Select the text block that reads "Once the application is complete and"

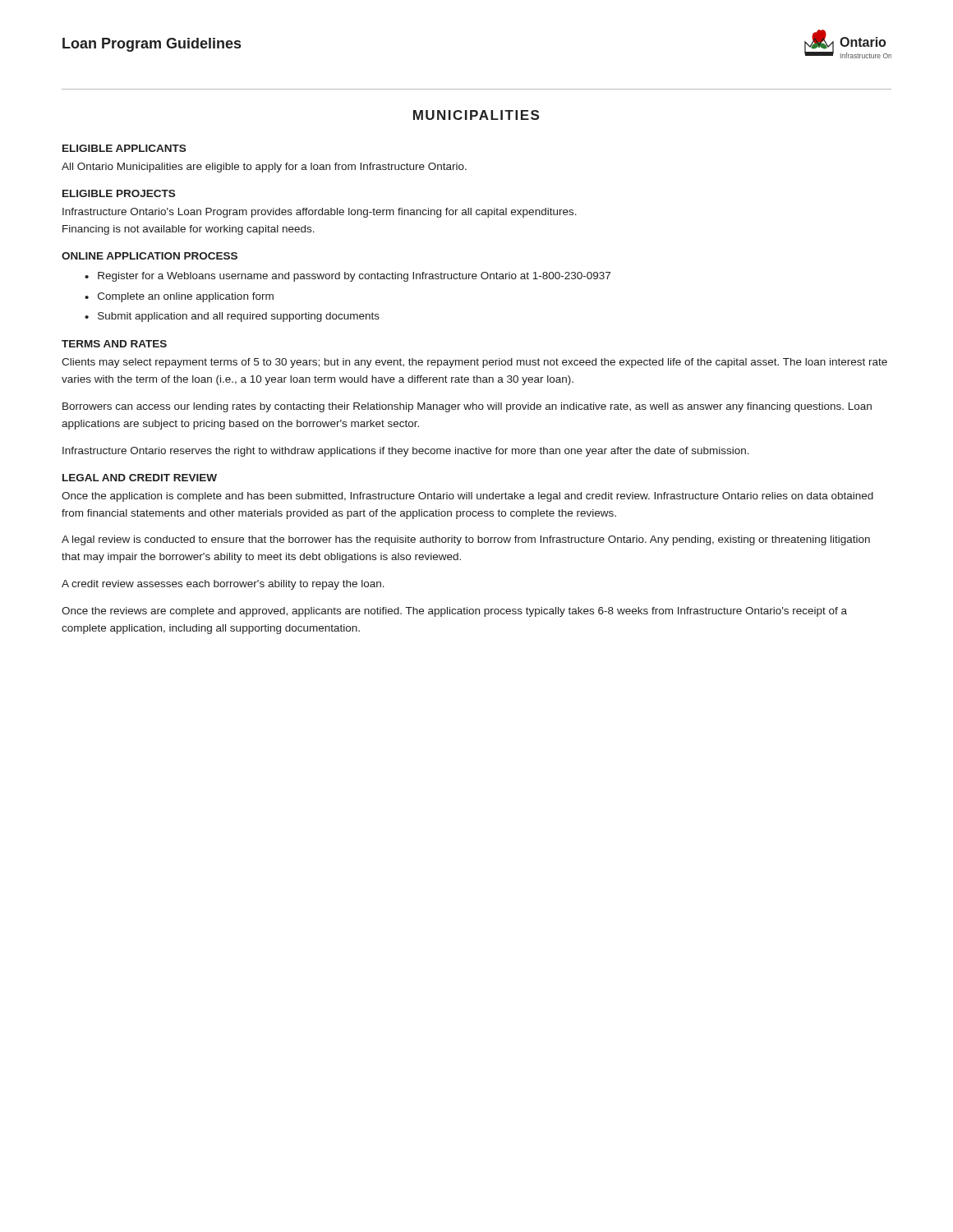tap(468, 504)
